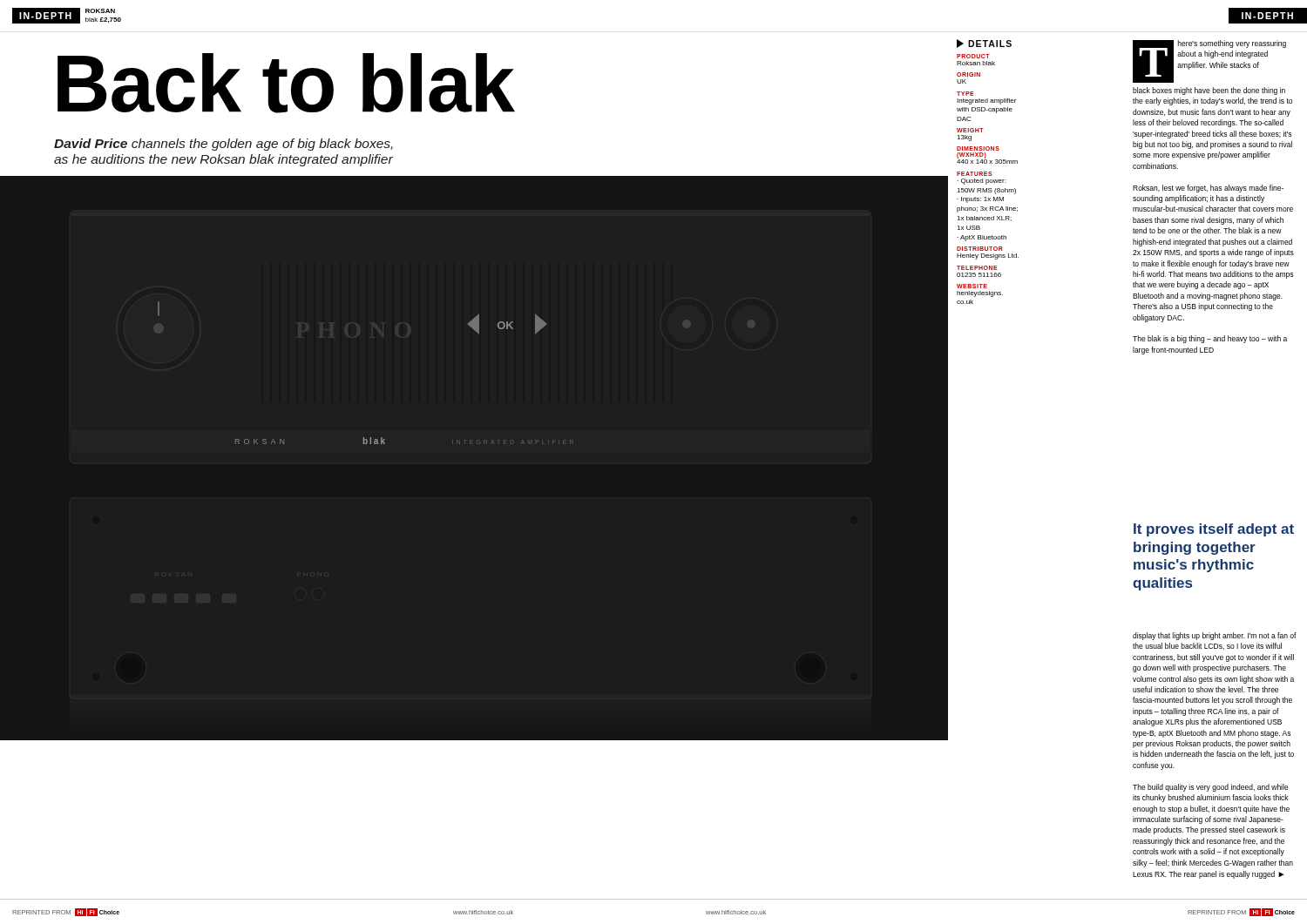Click the section header that begins "It proves itself"
This screenshot has height=924, width=1307.
1213,556
